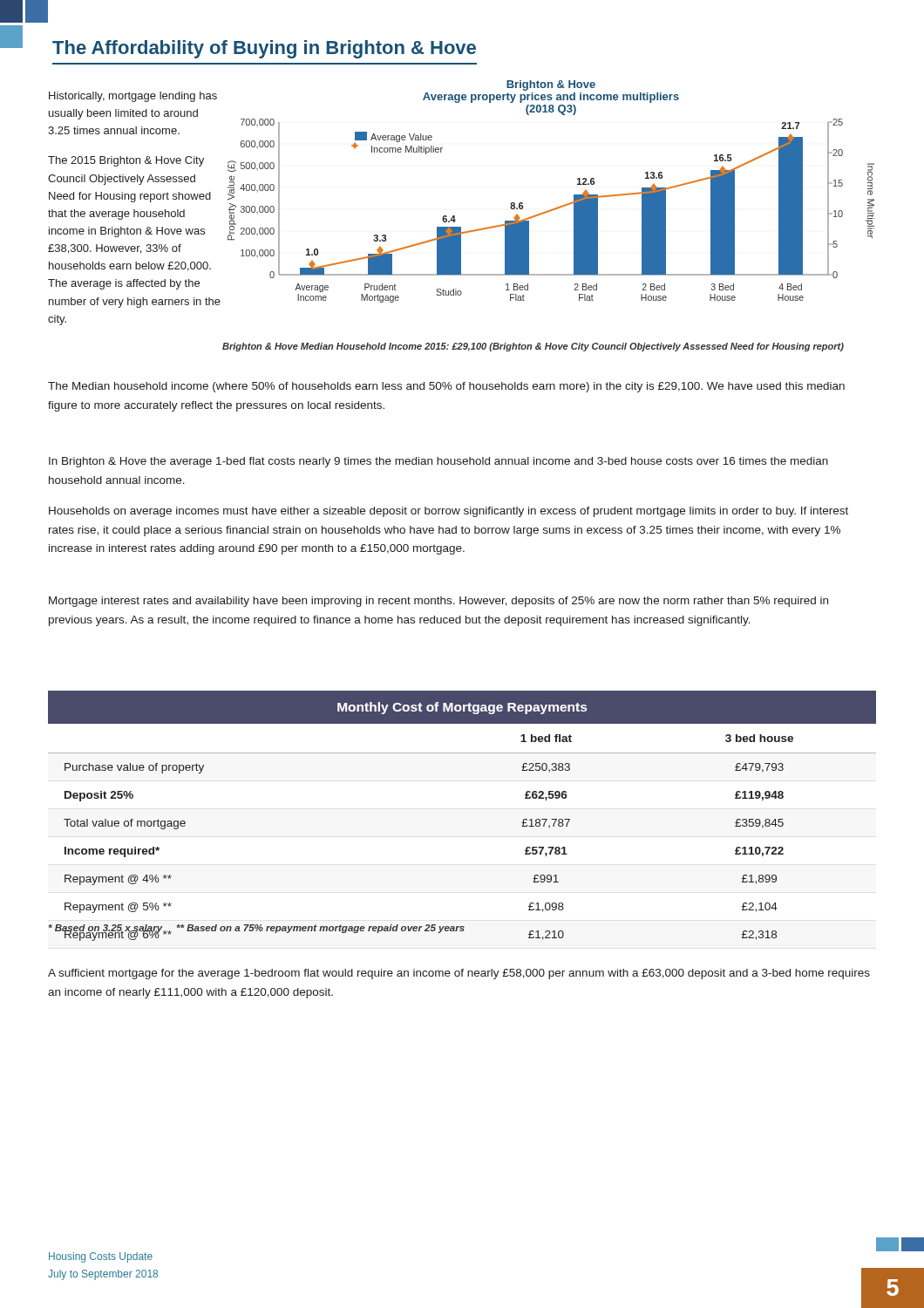This screenshot has height=1308, width=924.
Task: Select the text block with the text "The Median household income (where"
Action: tap(447, 395)
